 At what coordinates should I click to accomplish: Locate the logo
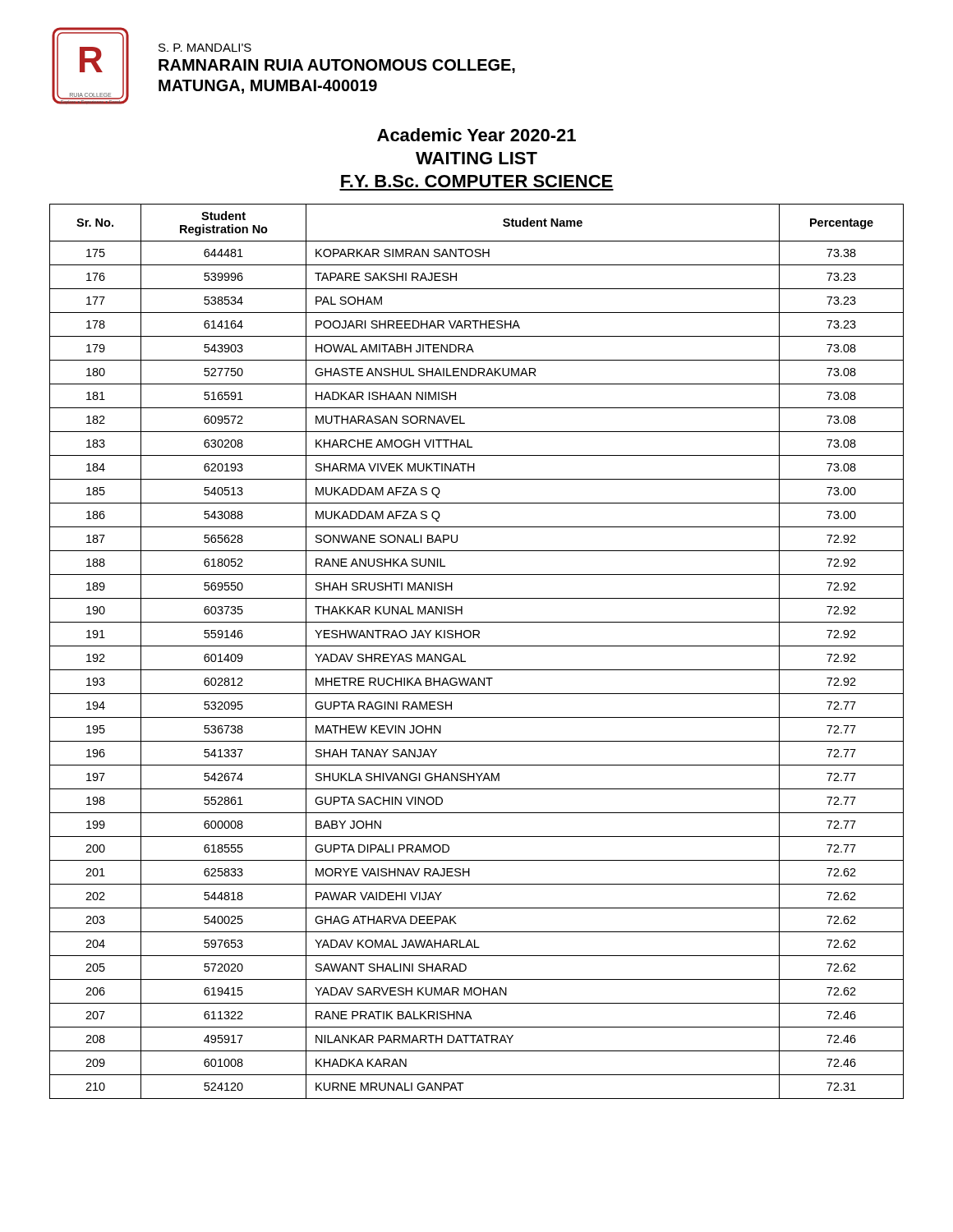tap(94, 67)
